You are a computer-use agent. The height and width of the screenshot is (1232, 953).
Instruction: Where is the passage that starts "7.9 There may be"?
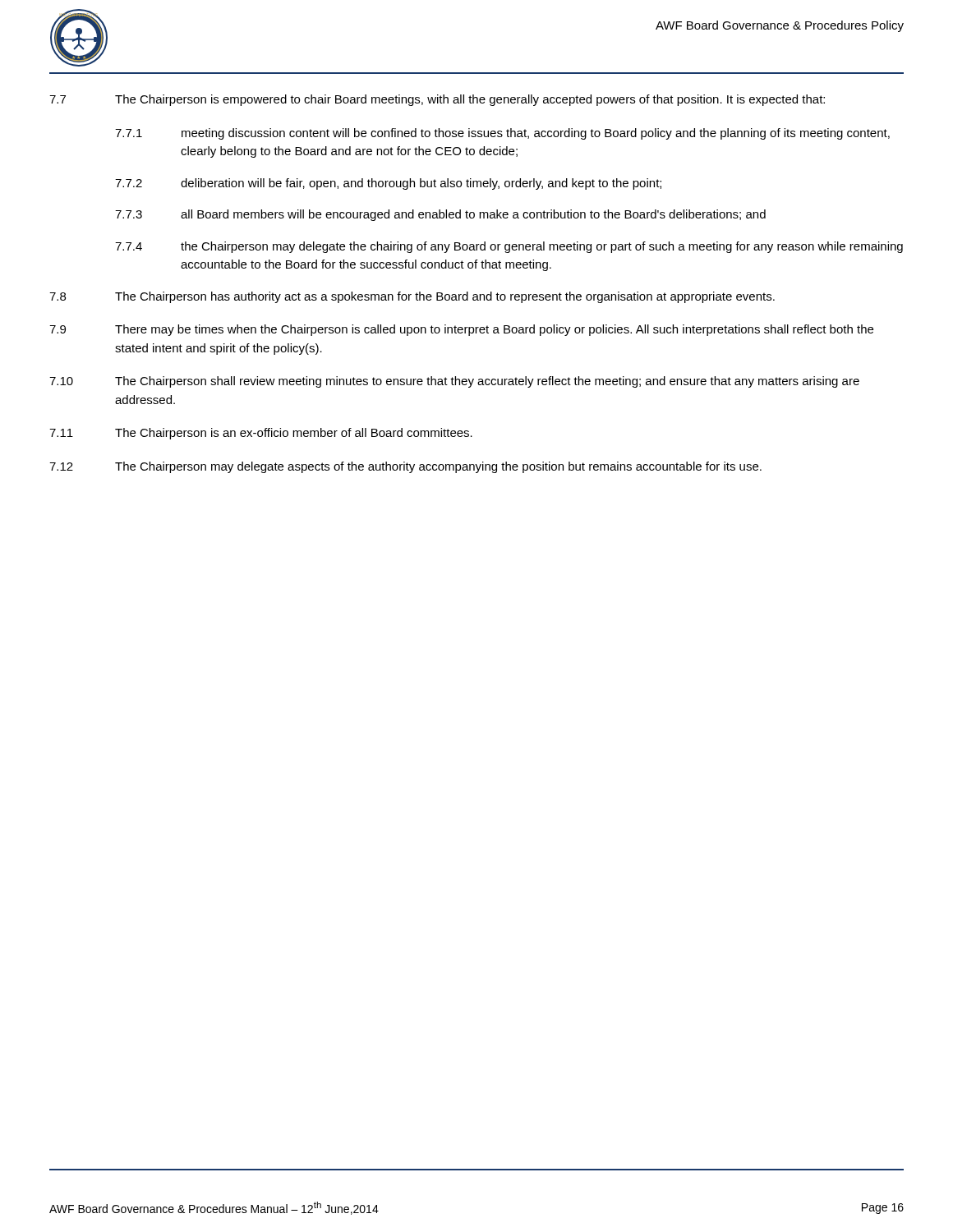point(476,339)
